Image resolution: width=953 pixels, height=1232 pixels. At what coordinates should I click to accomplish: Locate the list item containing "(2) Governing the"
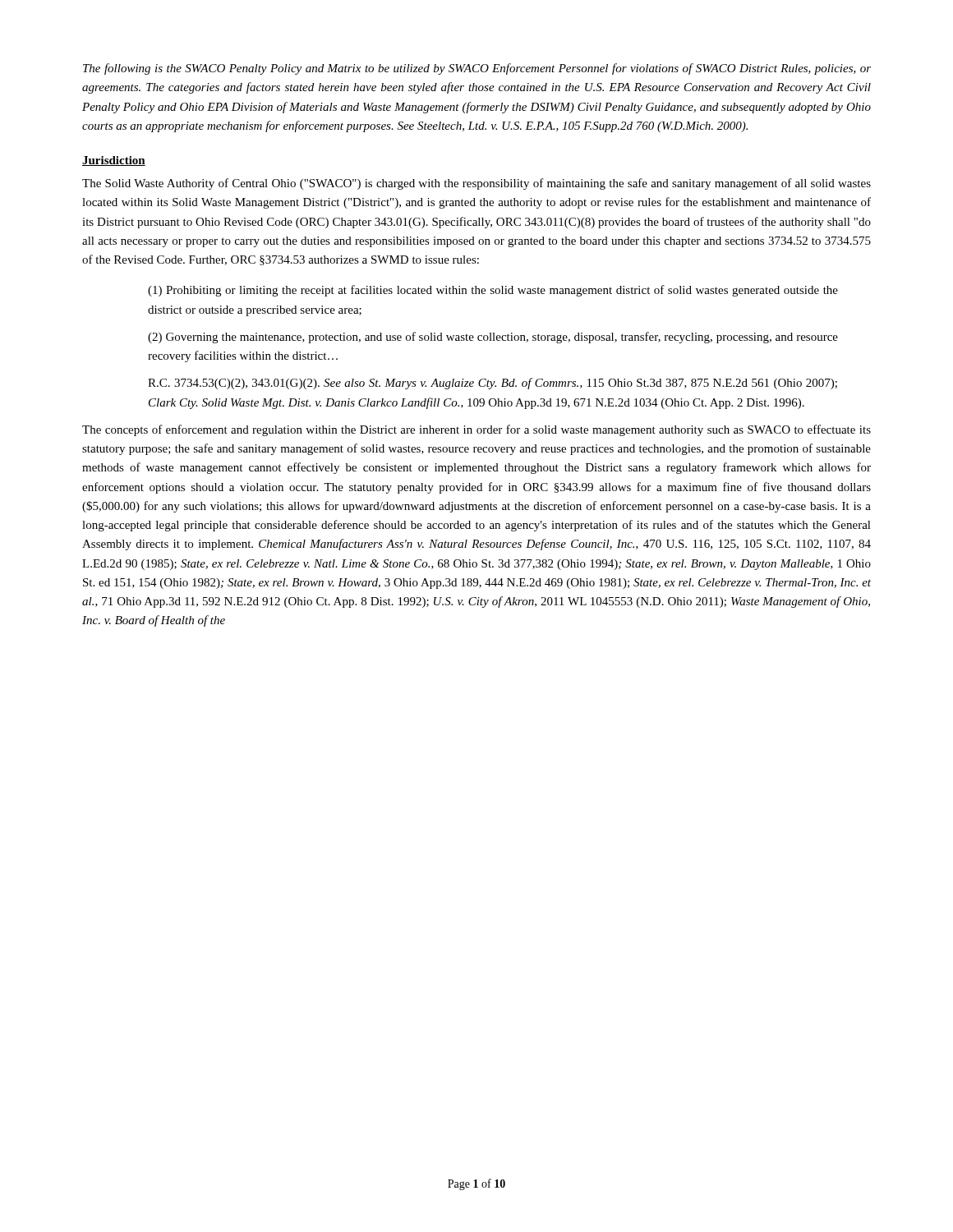pyautogui.click(x=493, y=346)
